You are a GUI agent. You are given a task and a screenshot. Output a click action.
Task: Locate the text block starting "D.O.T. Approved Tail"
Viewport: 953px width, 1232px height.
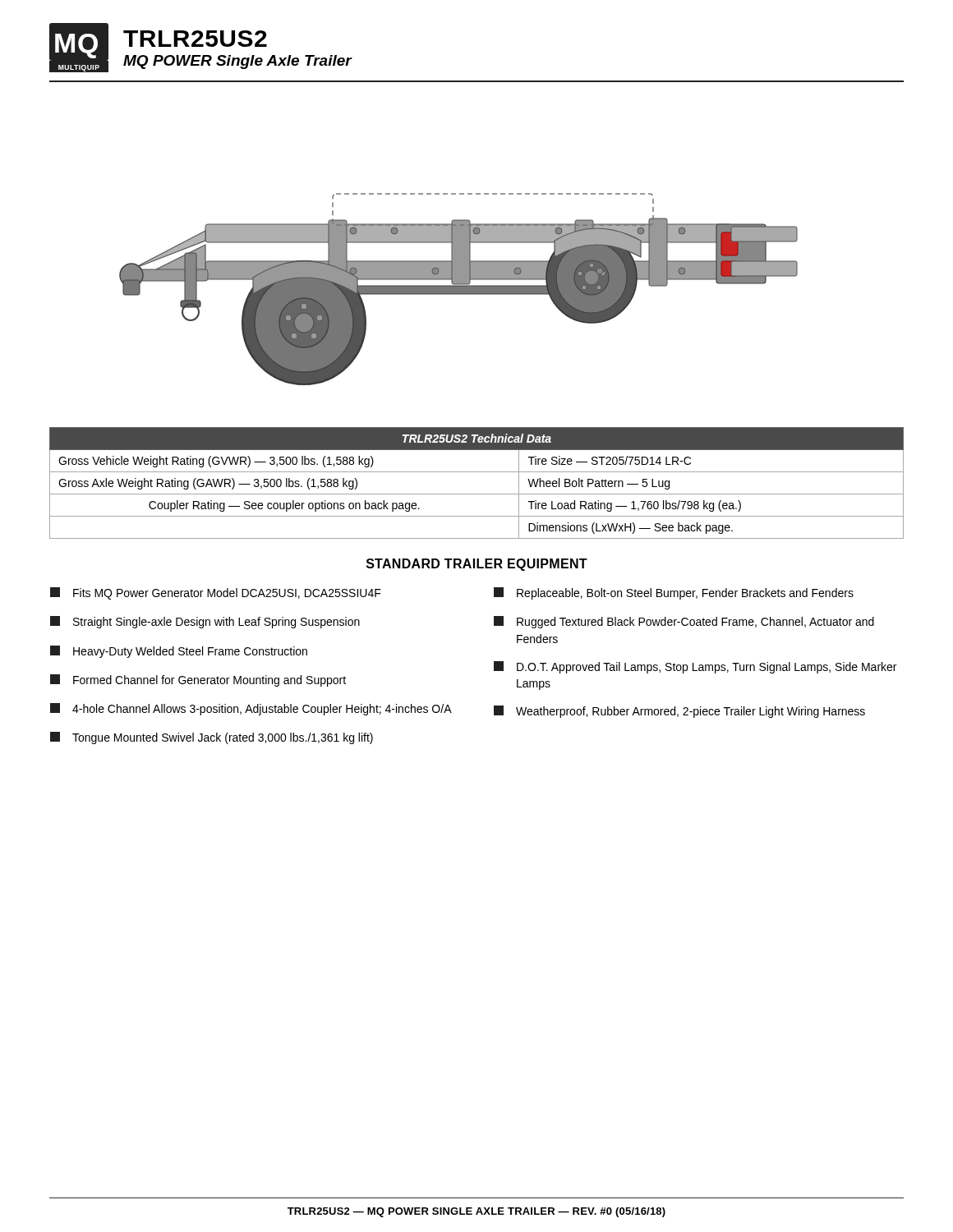(x=698, y=675)
